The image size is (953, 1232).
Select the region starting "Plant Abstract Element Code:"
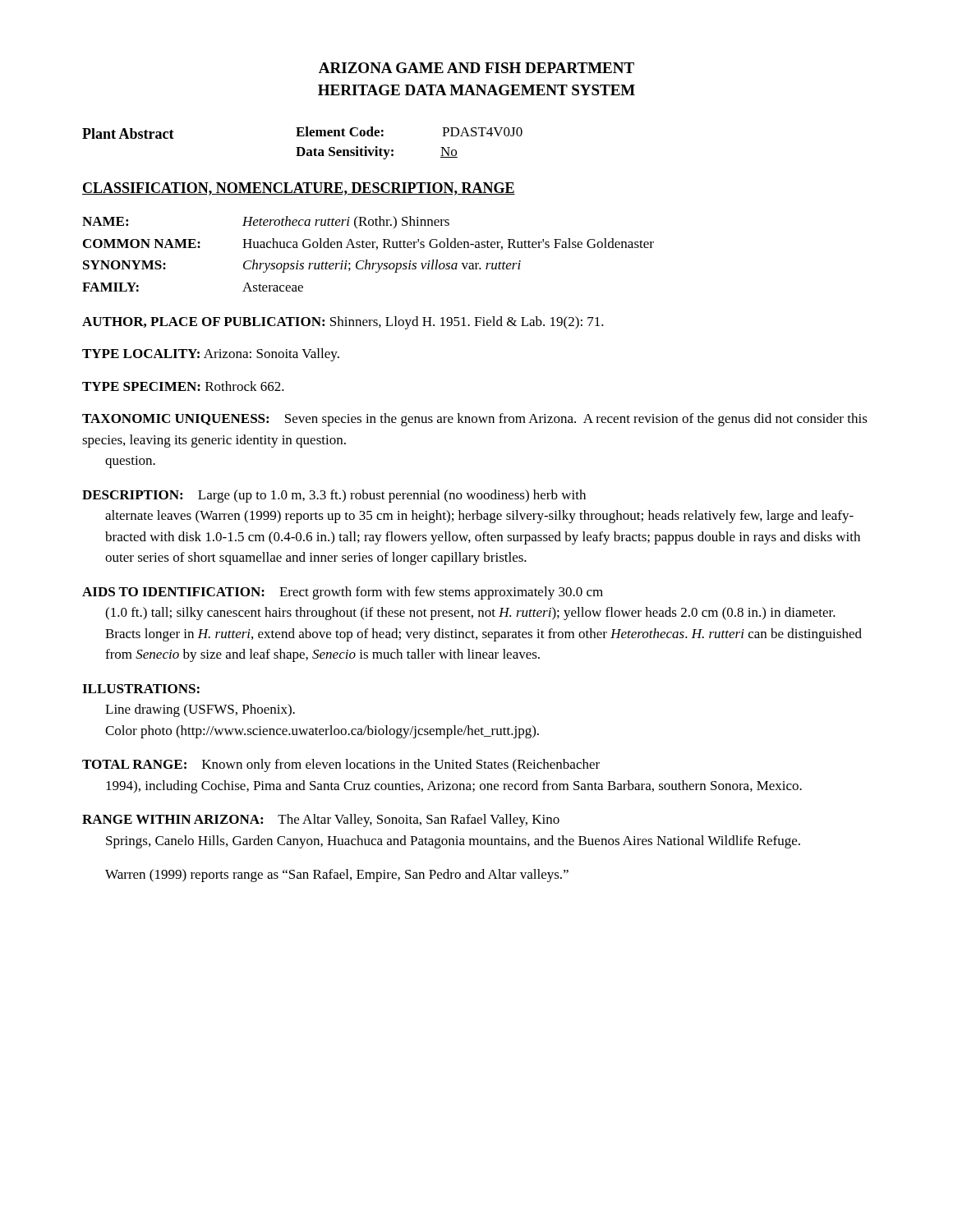[302, 142]
